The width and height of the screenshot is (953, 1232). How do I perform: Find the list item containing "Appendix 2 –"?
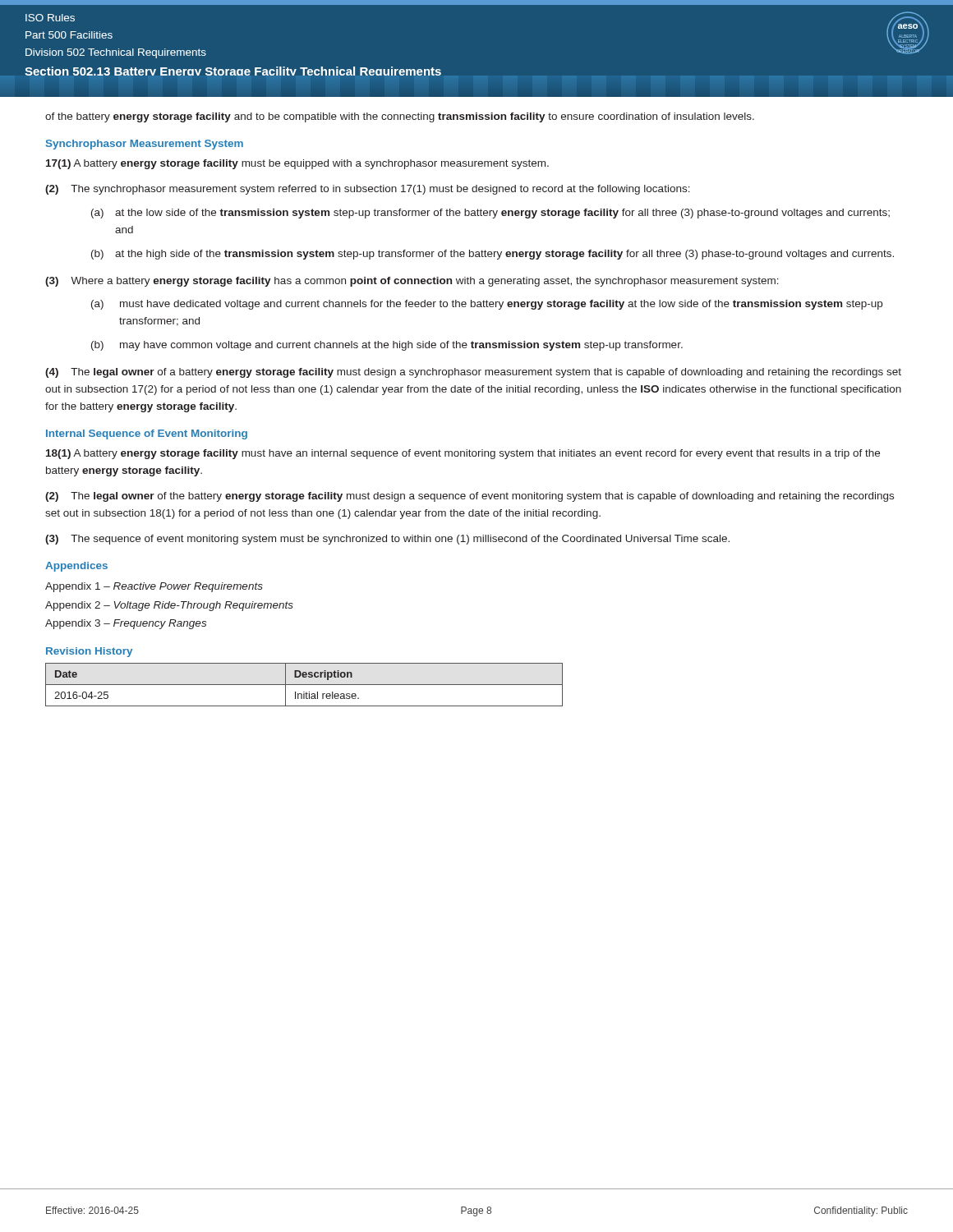[169, 605]
